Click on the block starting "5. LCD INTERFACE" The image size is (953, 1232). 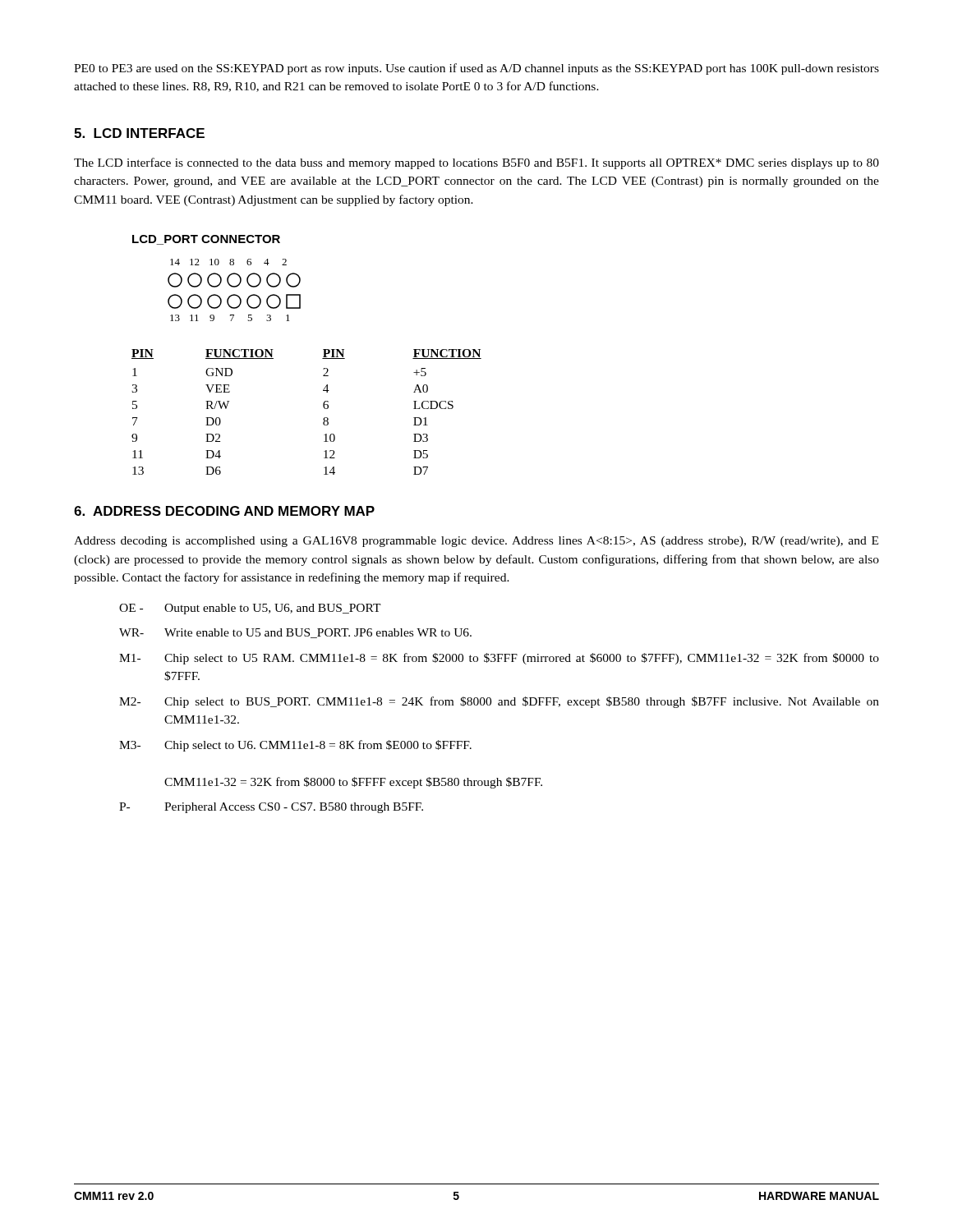pos(140,133)
